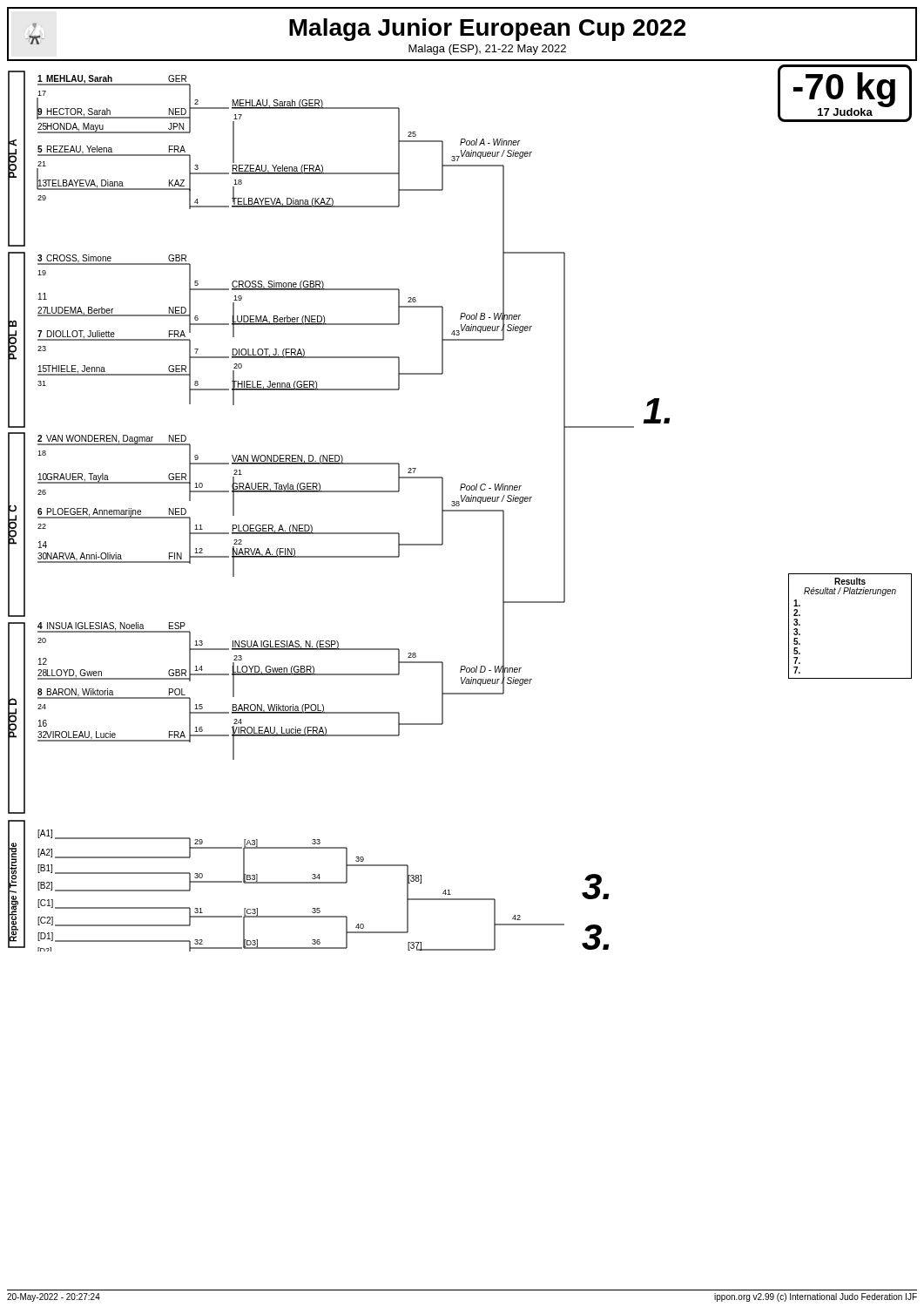This screenshot has height=1307, width=924.
Task: Point to the title beginning "Malaga Junior European"
Action: pyautogui.click(x=487, y=27)
